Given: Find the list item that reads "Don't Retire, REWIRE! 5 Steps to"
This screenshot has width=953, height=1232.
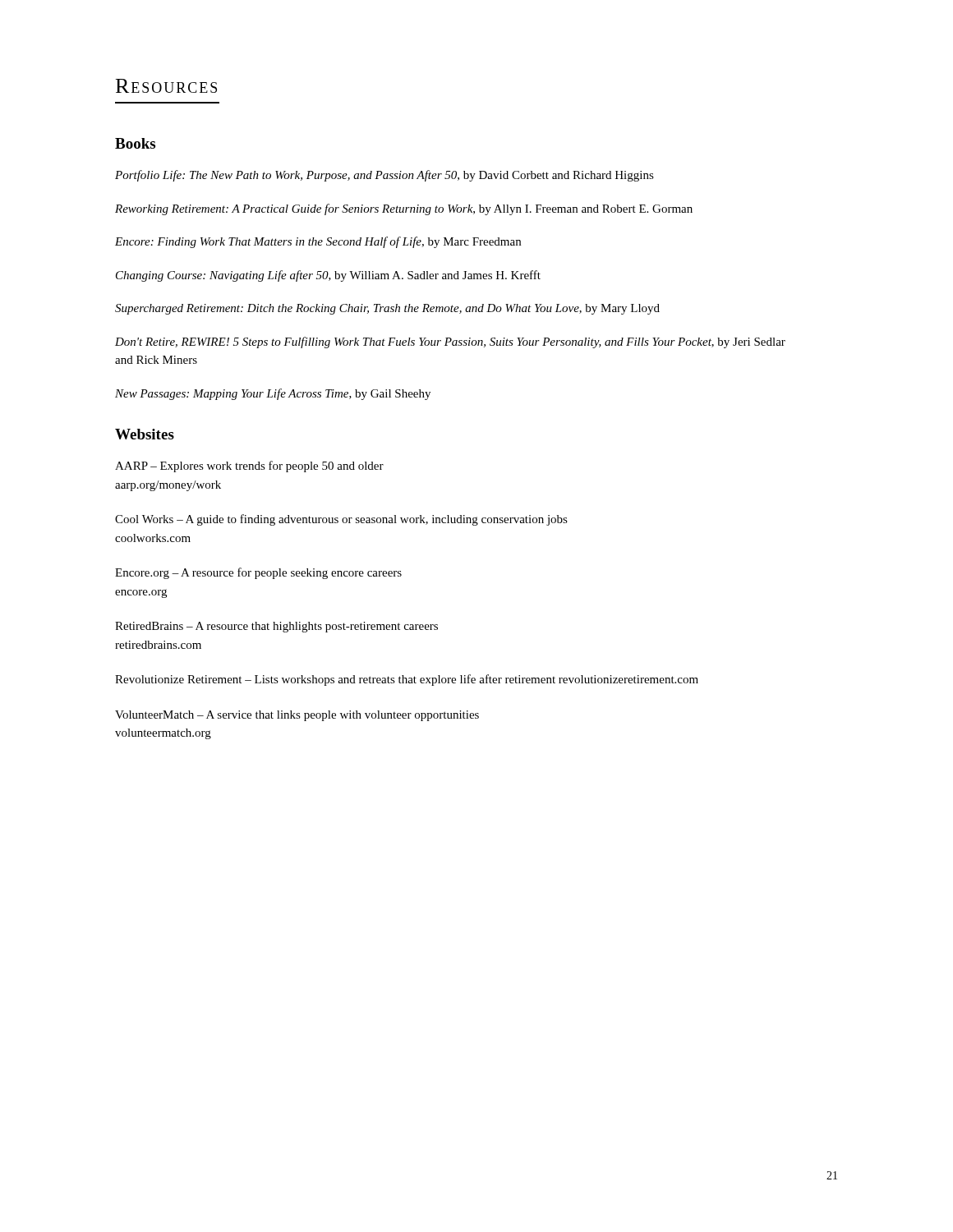Looking at the screenshot, I should coord(450,351).
